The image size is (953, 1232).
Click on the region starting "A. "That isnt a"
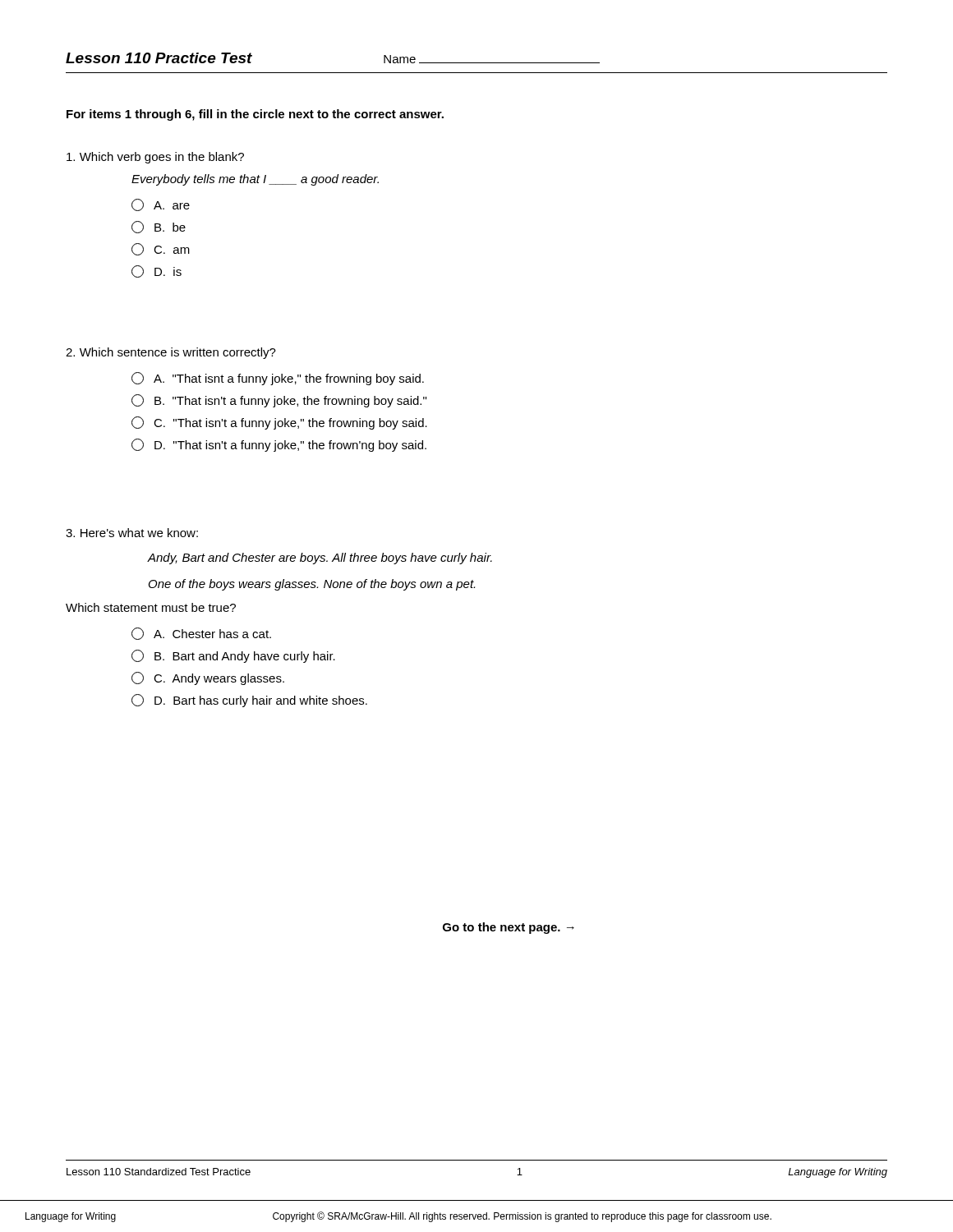(x=278, y=378)
